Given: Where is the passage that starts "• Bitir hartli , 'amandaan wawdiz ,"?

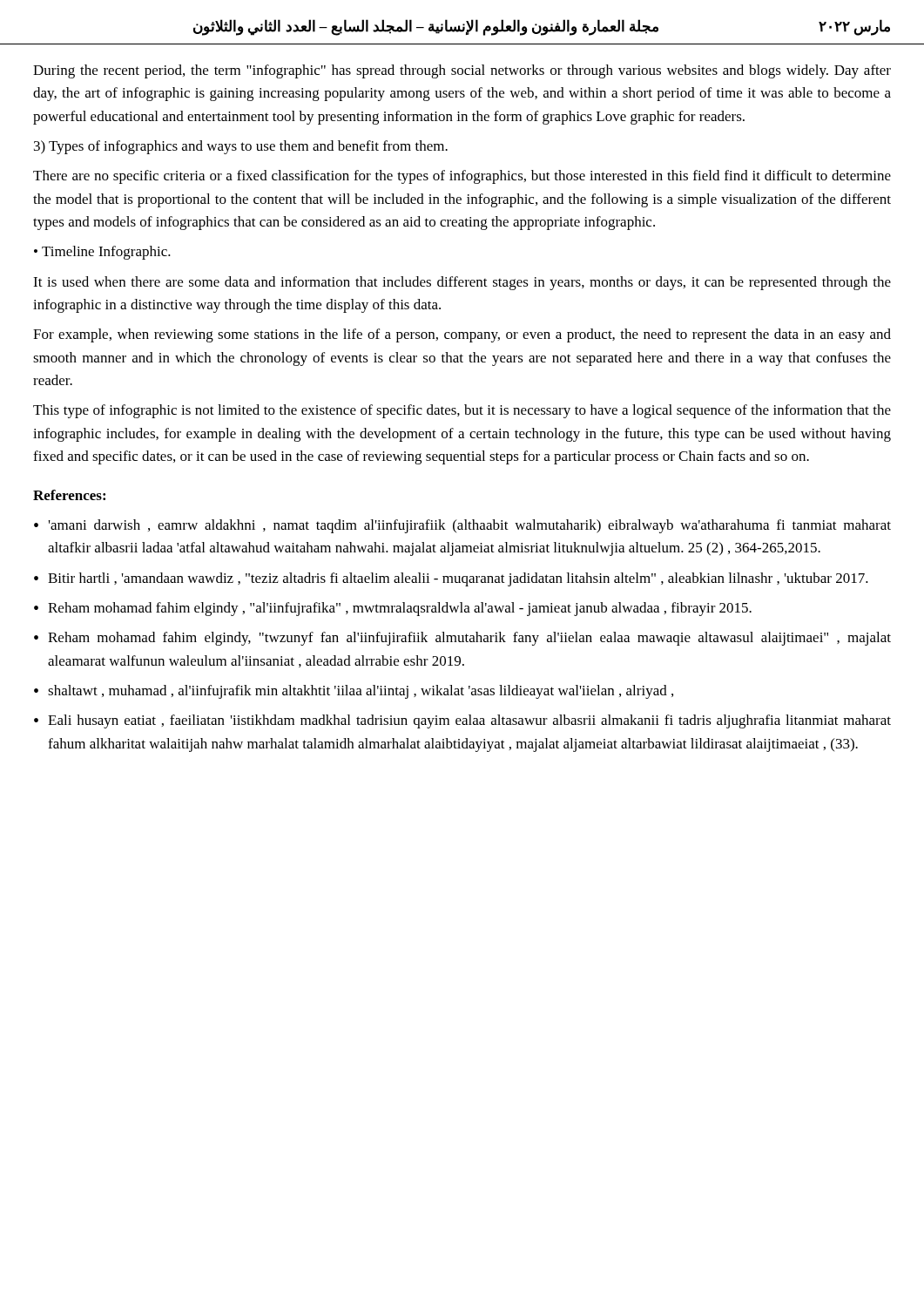Looking at the screenshot, I should point(462,578).
